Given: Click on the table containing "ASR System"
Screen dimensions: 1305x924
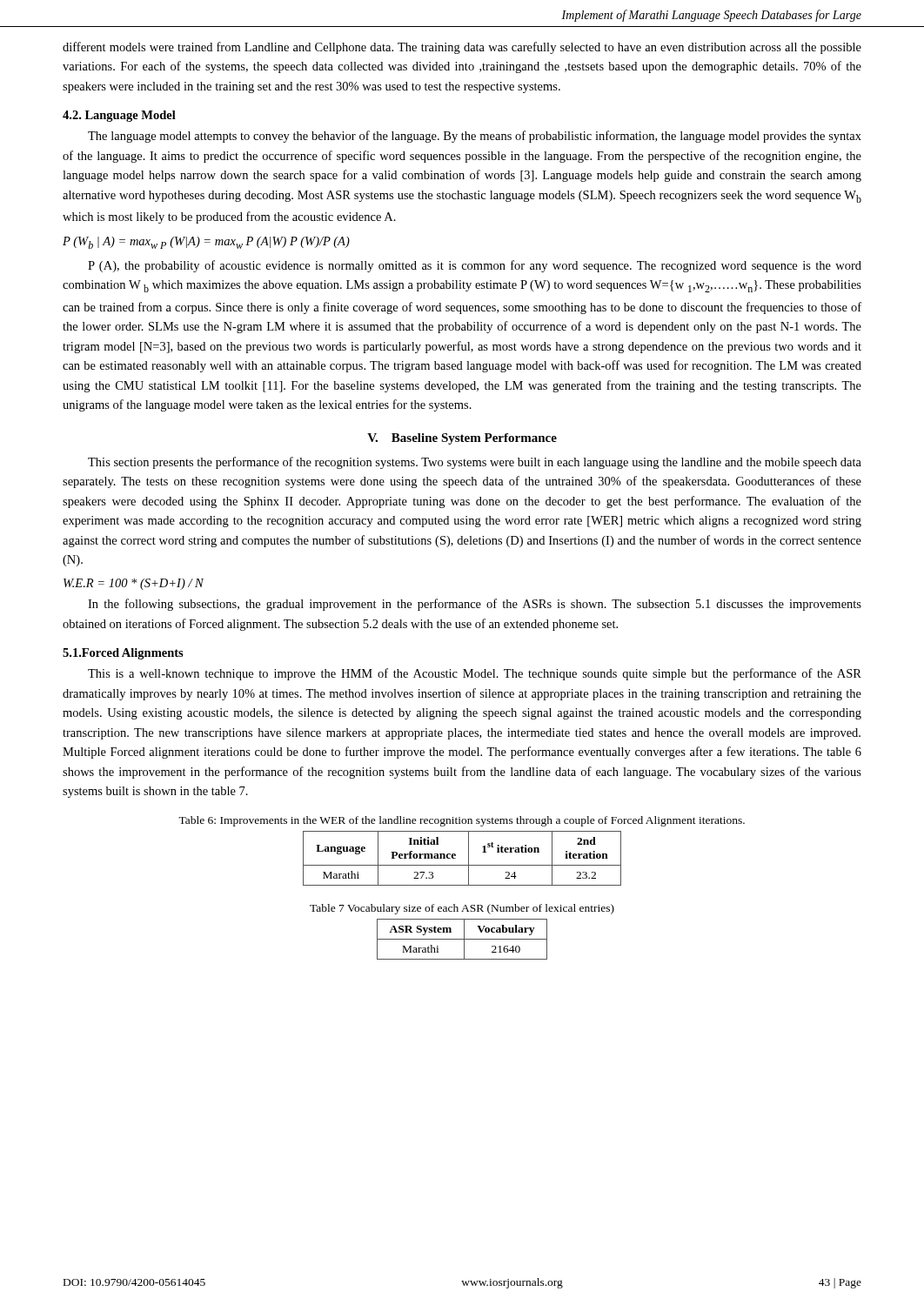Looking at the screenshot, I should [x=462, y=939].
